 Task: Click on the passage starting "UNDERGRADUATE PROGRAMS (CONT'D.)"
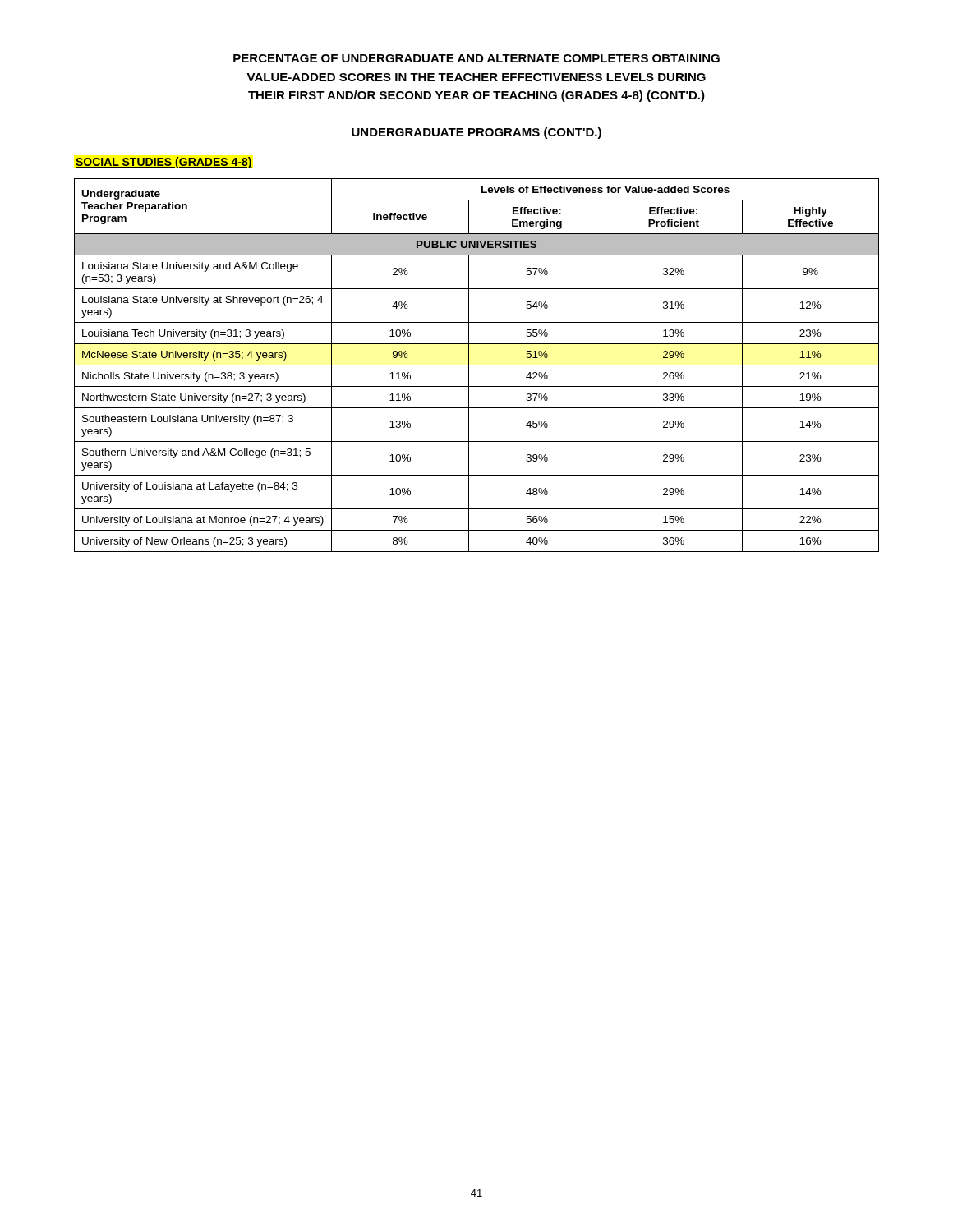[x=476, y=131]
